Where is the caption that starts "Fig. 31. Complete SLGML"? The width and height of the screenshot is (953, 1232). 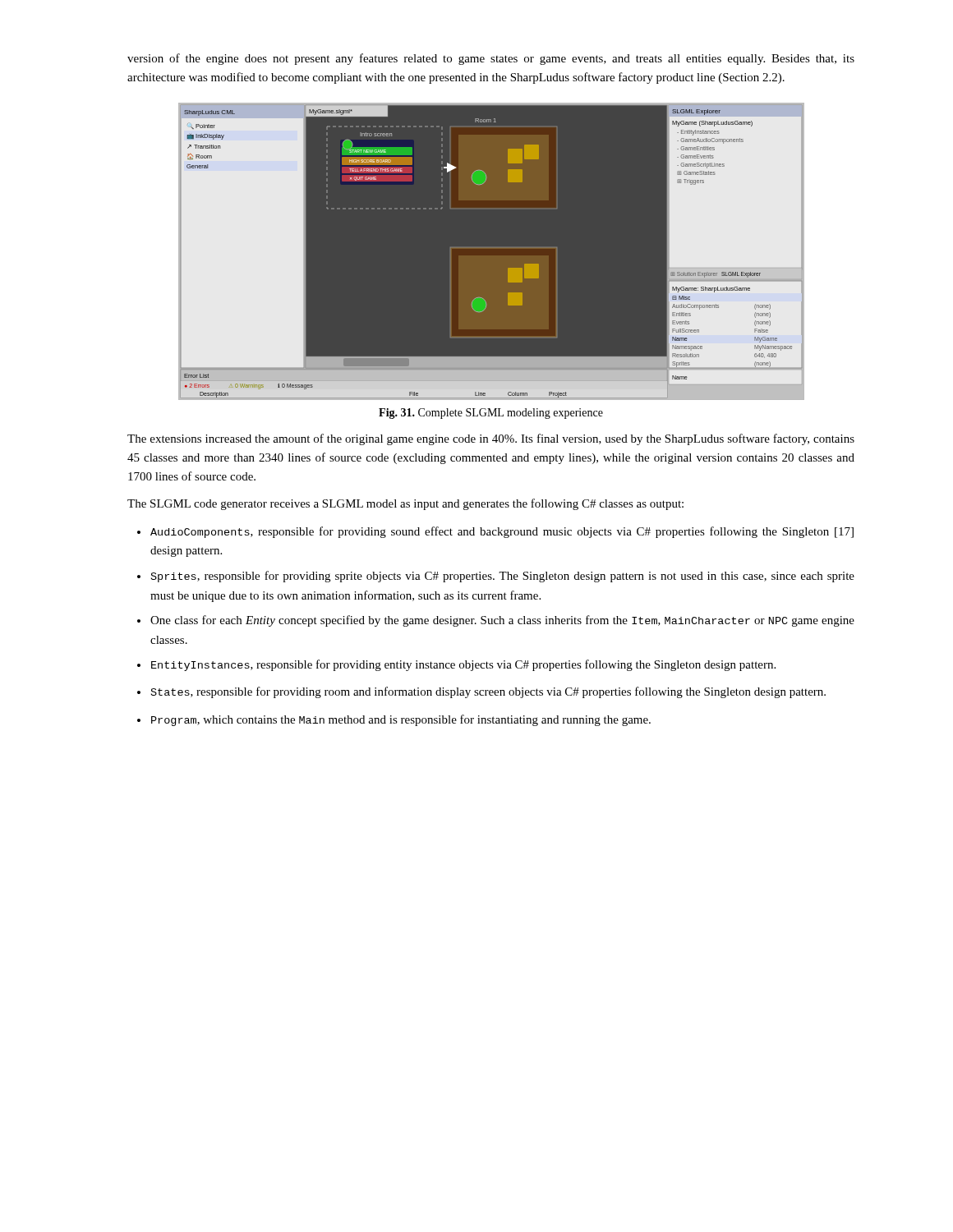pyautogui.click(x=491, y=412)
